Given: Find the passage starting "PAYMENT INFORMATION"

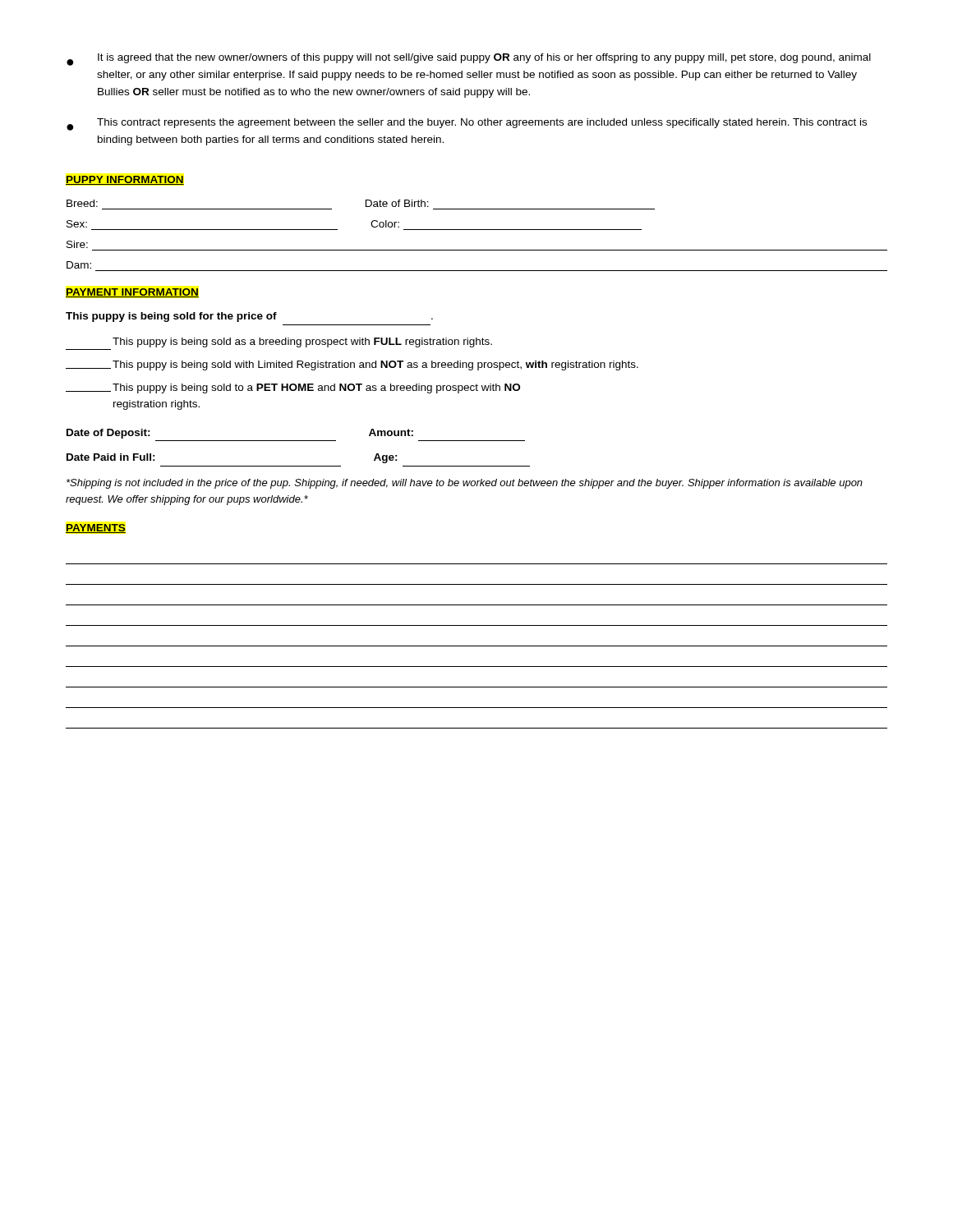Looking at the screenshot, I should [x=132, y=292].
